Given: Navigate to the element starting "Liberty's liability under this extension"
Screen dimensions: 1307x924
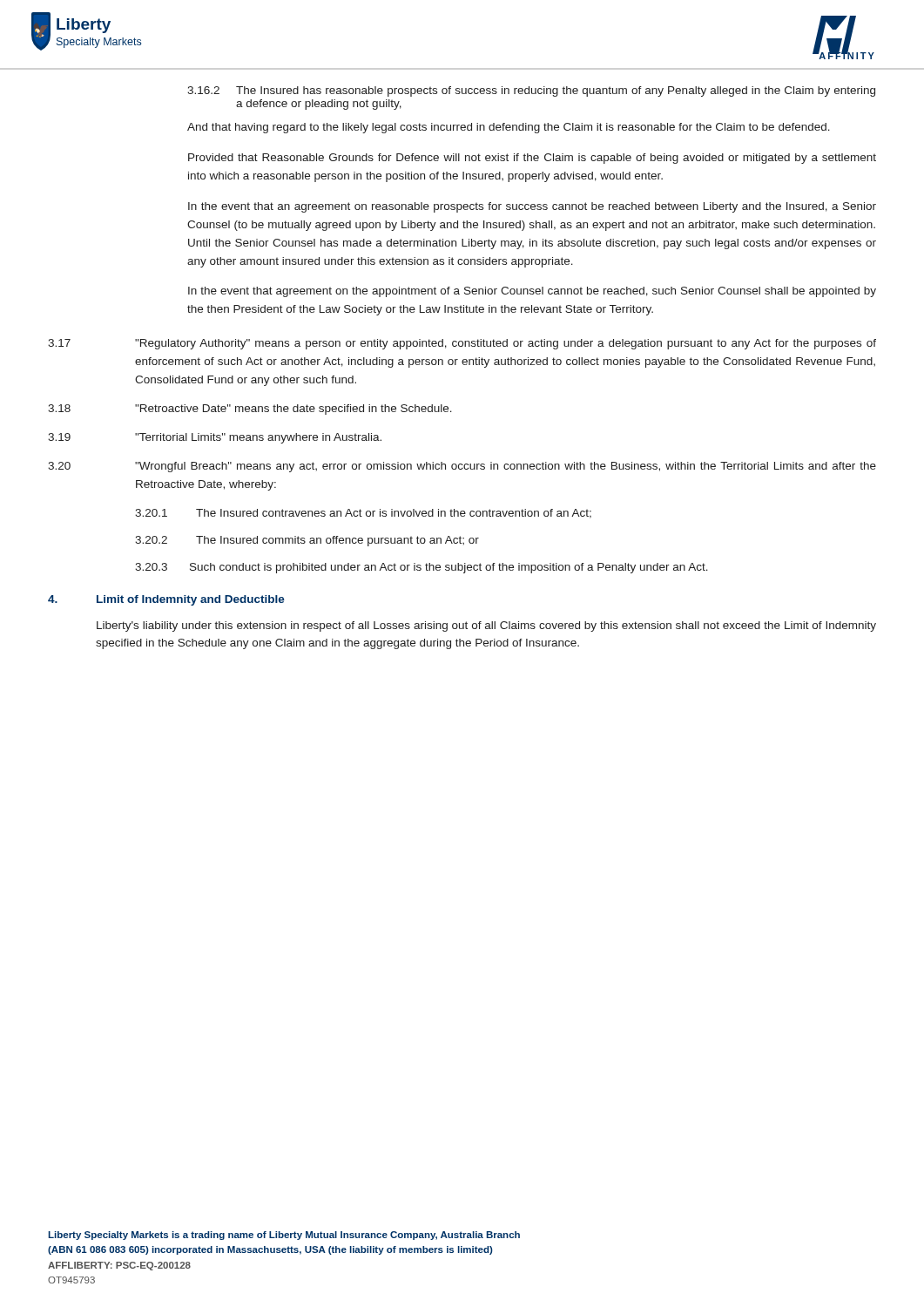Looking at the screenshot, I should point(486,634).
